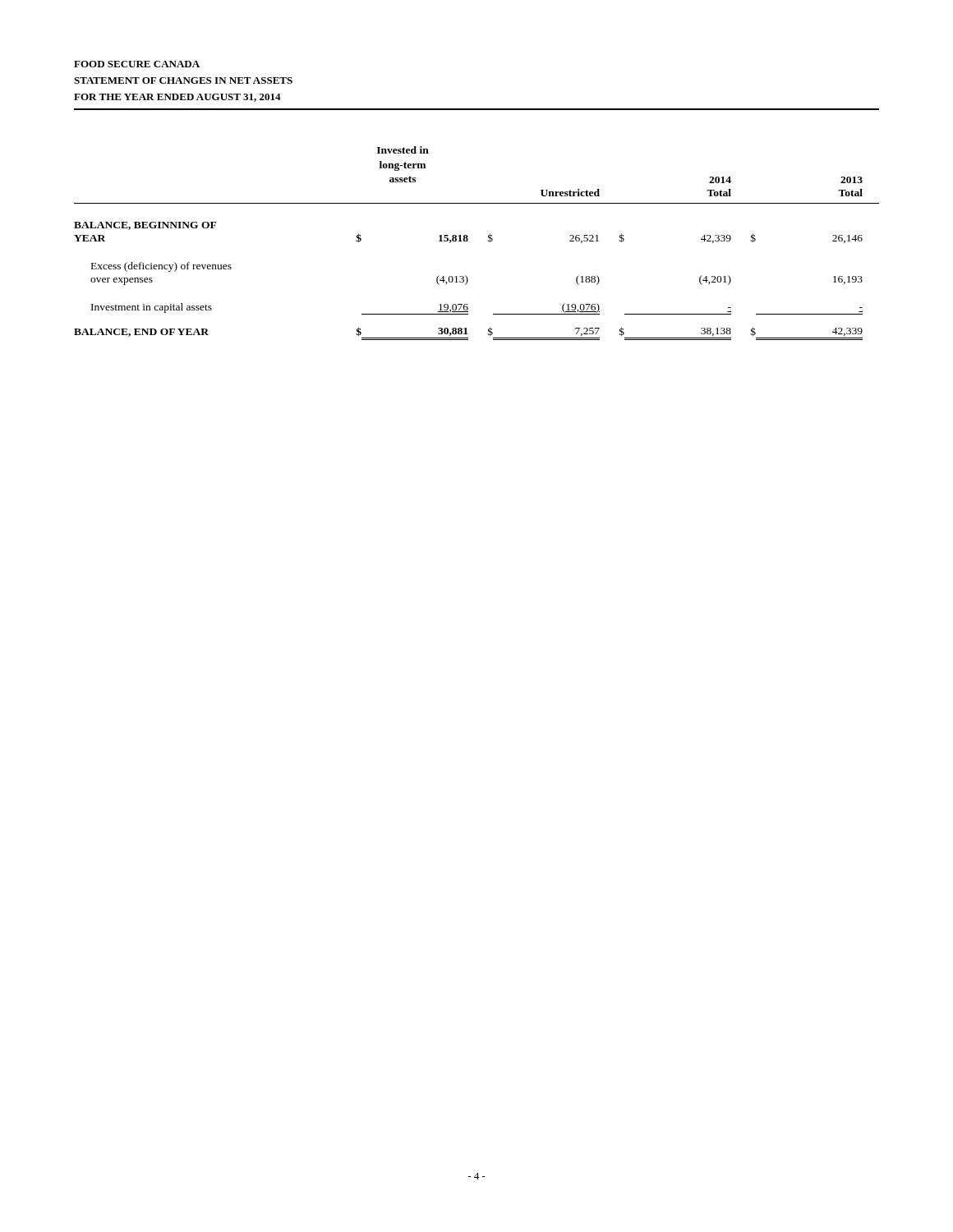Click on the element starting "FOOD SECURE CANADA"
The height and width of the screenshot is (1232, 953).
click(137, 64)
